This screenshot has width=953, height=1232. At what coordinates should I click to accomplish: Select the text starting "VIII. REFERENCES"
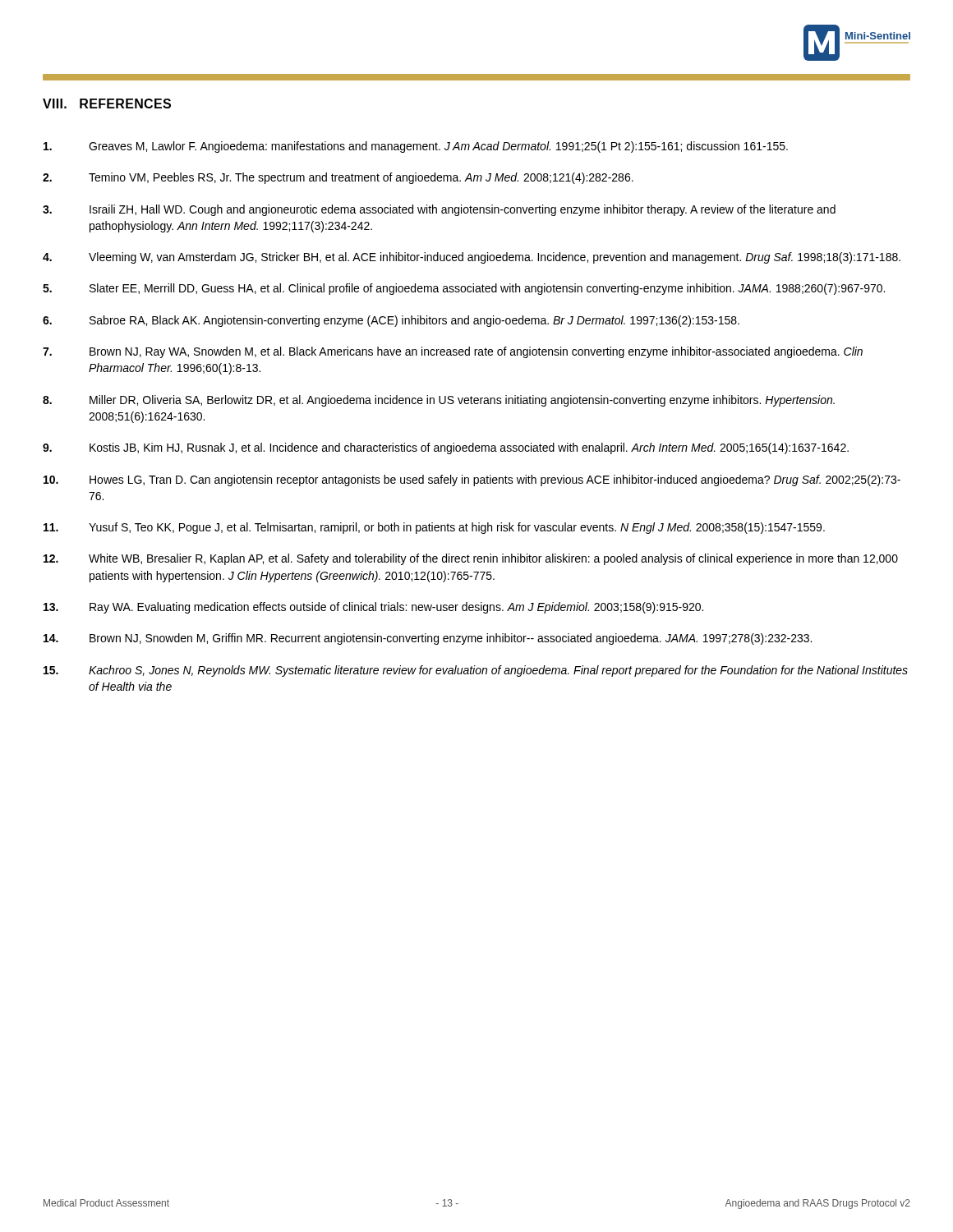click(107, 104)
